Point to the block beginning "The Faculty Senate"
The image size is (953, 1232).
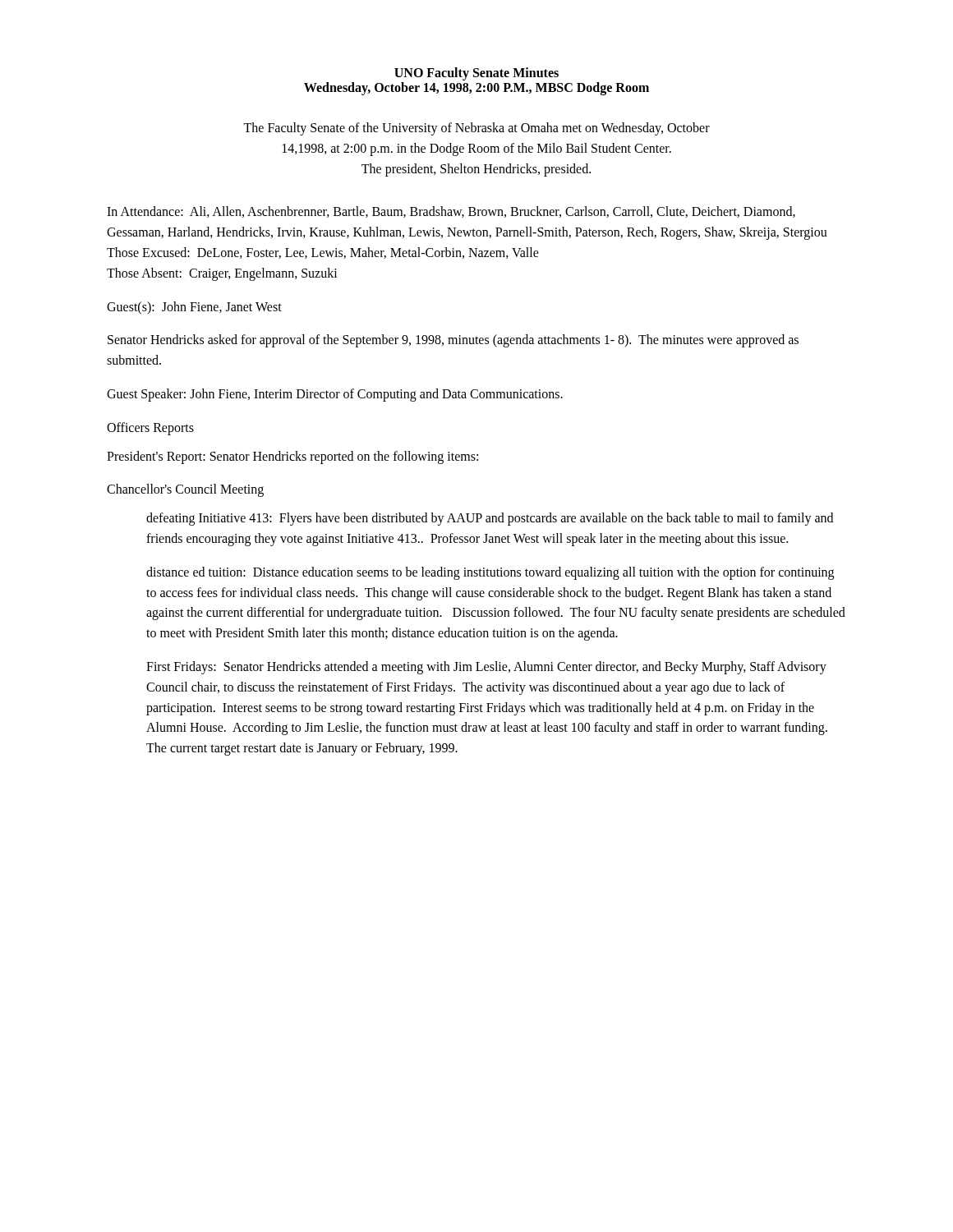click(476, 148)
